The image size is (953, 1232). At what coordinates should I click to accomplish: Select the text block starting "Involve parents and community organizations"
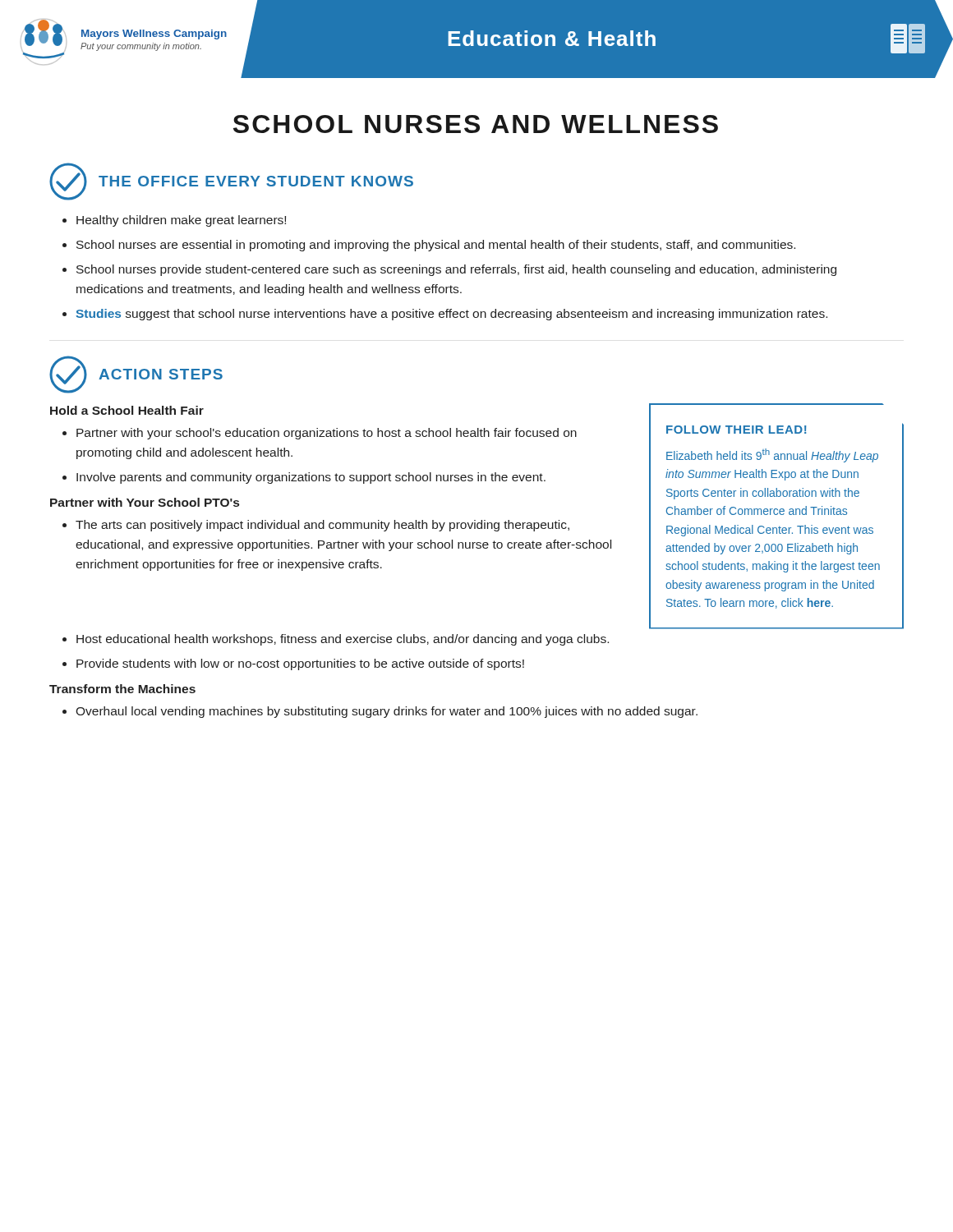coord(311,477)
